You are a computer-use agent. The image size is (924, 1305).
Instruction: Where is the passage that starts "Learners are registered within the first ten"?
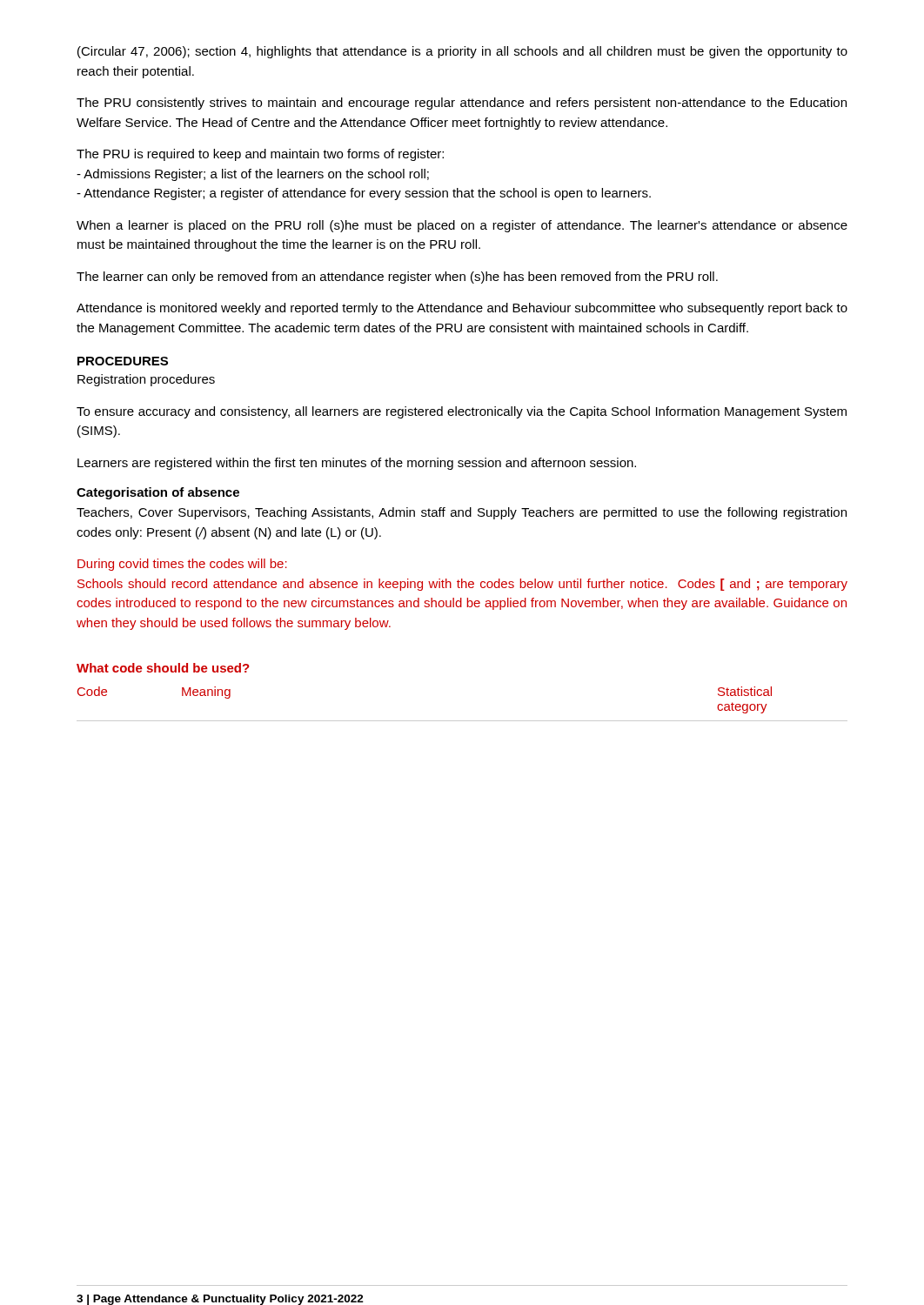point(357,462)
